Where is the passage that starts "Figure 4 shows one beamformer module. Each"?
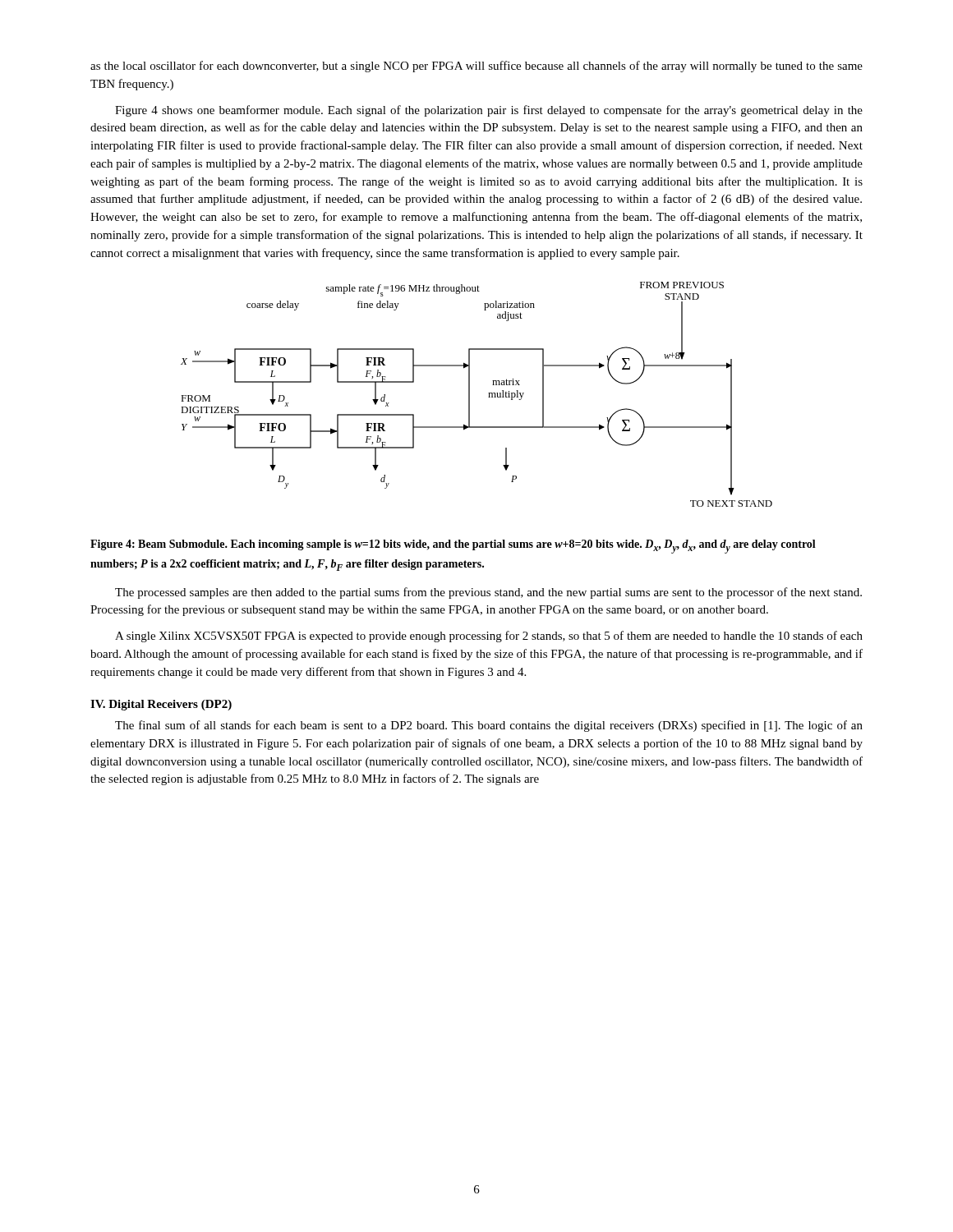 [x=476, y=181]
